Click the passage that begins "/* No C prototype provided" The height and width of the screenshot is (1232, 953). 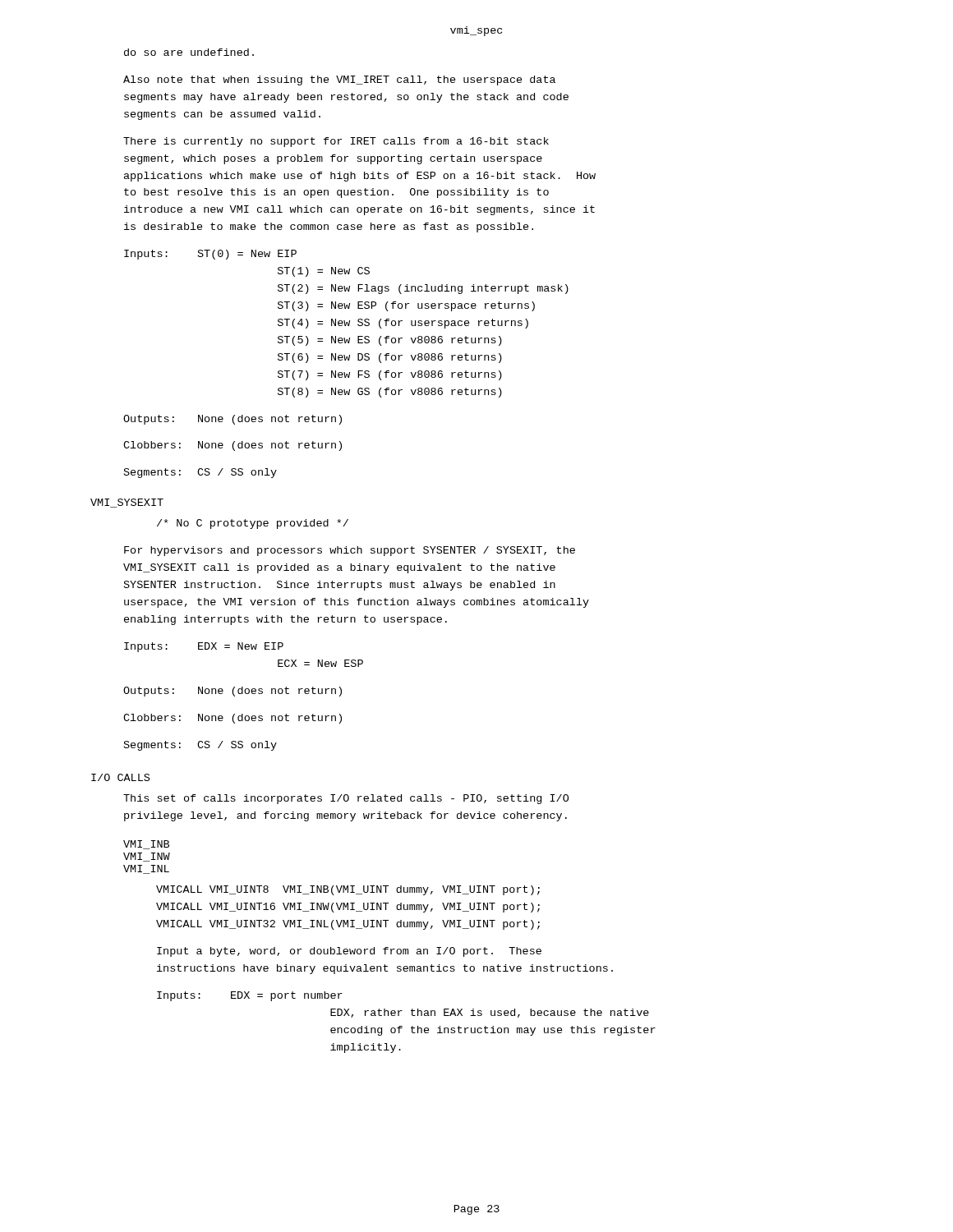point(253,524)
